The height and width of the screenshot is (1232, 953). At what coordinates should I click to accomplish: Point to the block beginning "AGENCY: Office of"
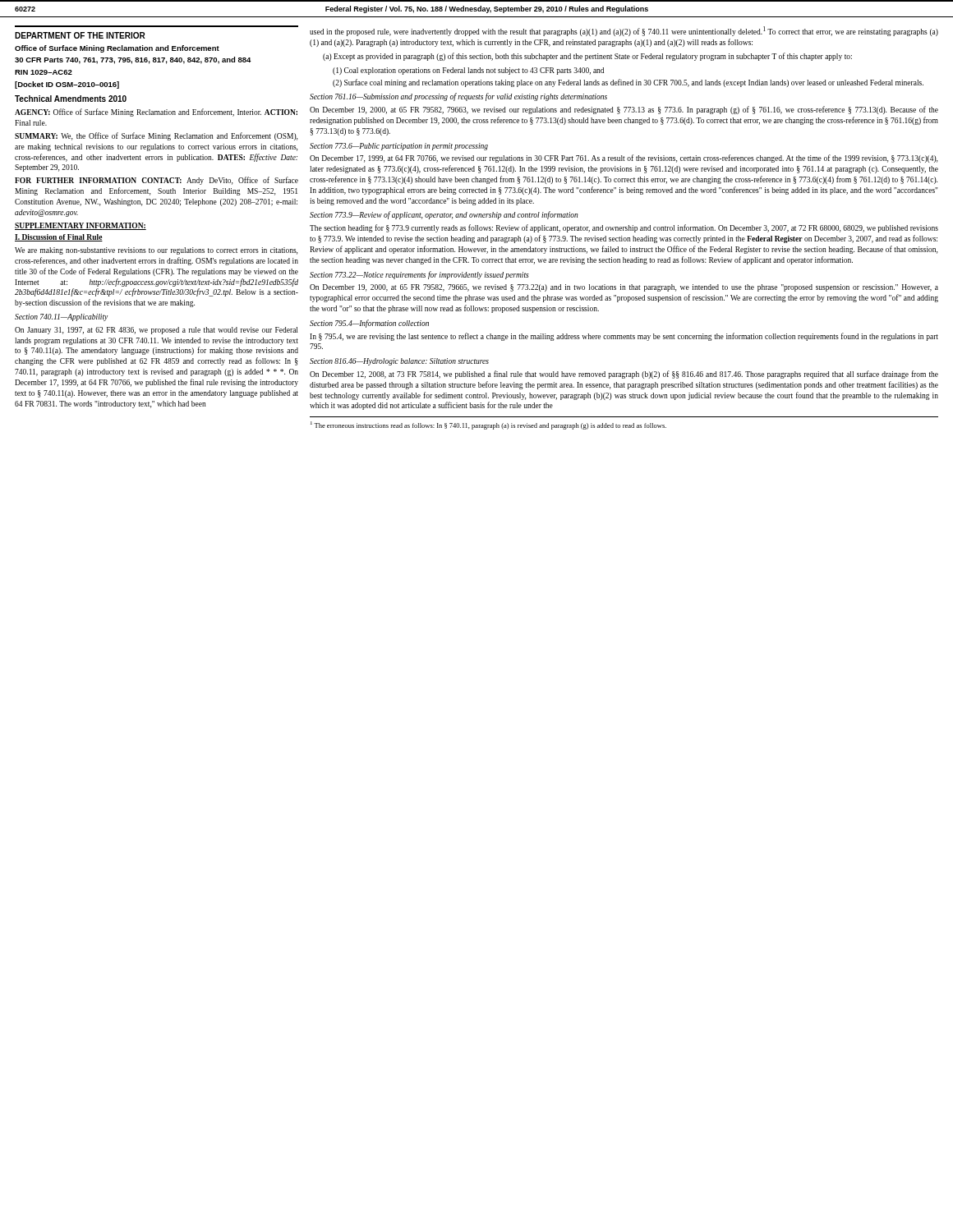[156, 118]
